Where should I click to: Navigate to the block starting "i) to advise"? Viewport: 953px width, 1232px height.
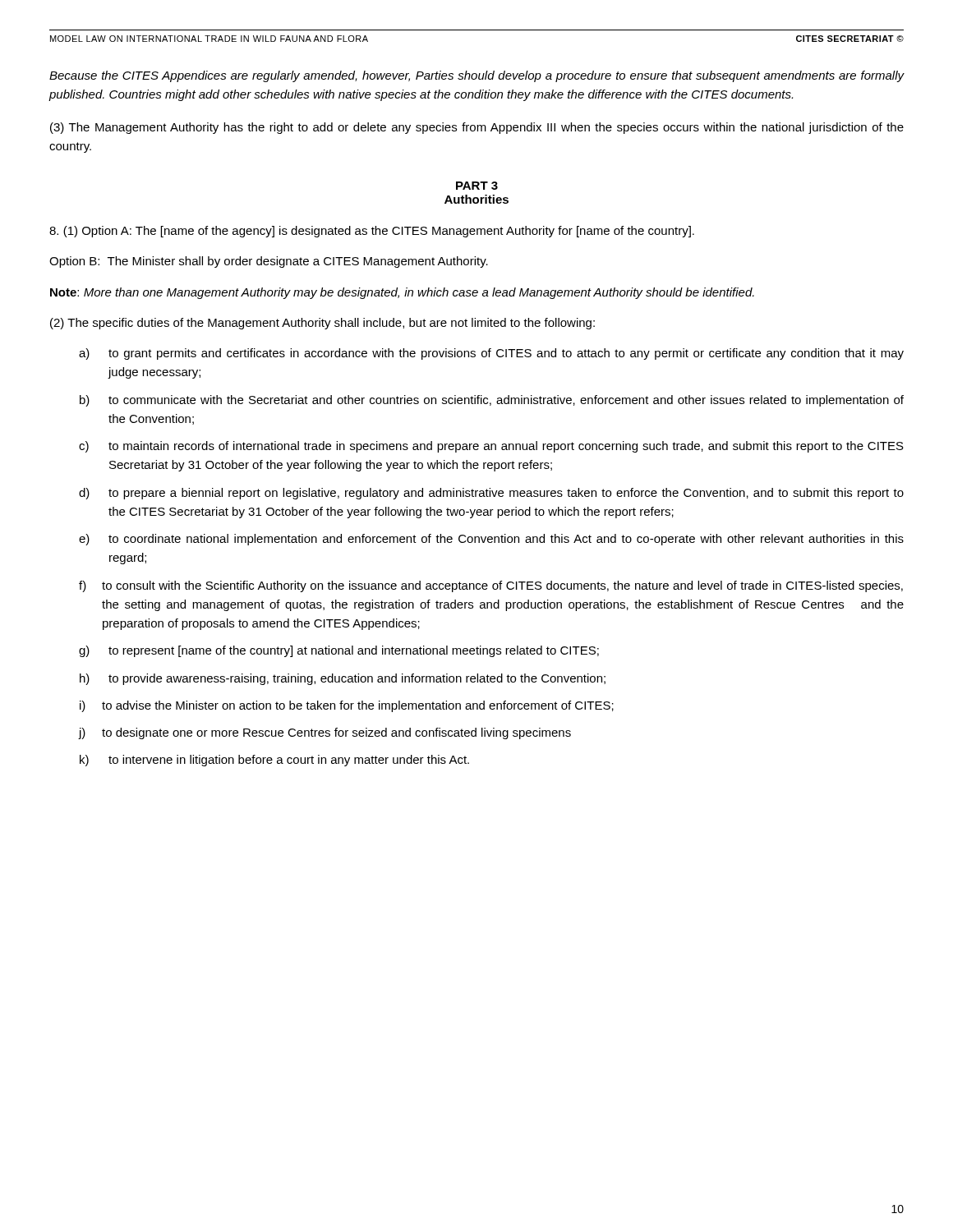(491, 705)
